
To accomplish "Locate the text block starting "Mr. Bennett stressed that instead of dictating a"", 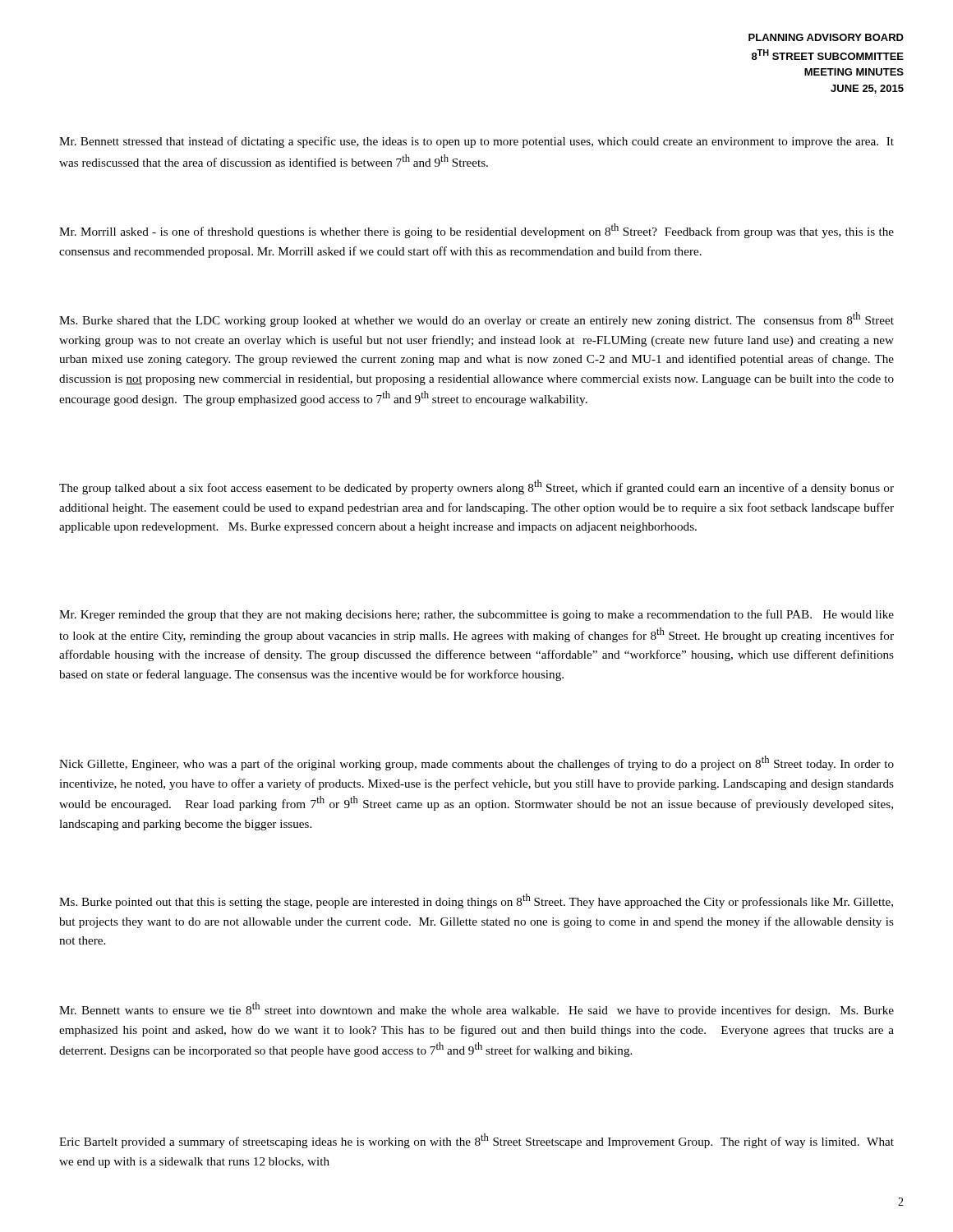I will [x=476, y=152].
